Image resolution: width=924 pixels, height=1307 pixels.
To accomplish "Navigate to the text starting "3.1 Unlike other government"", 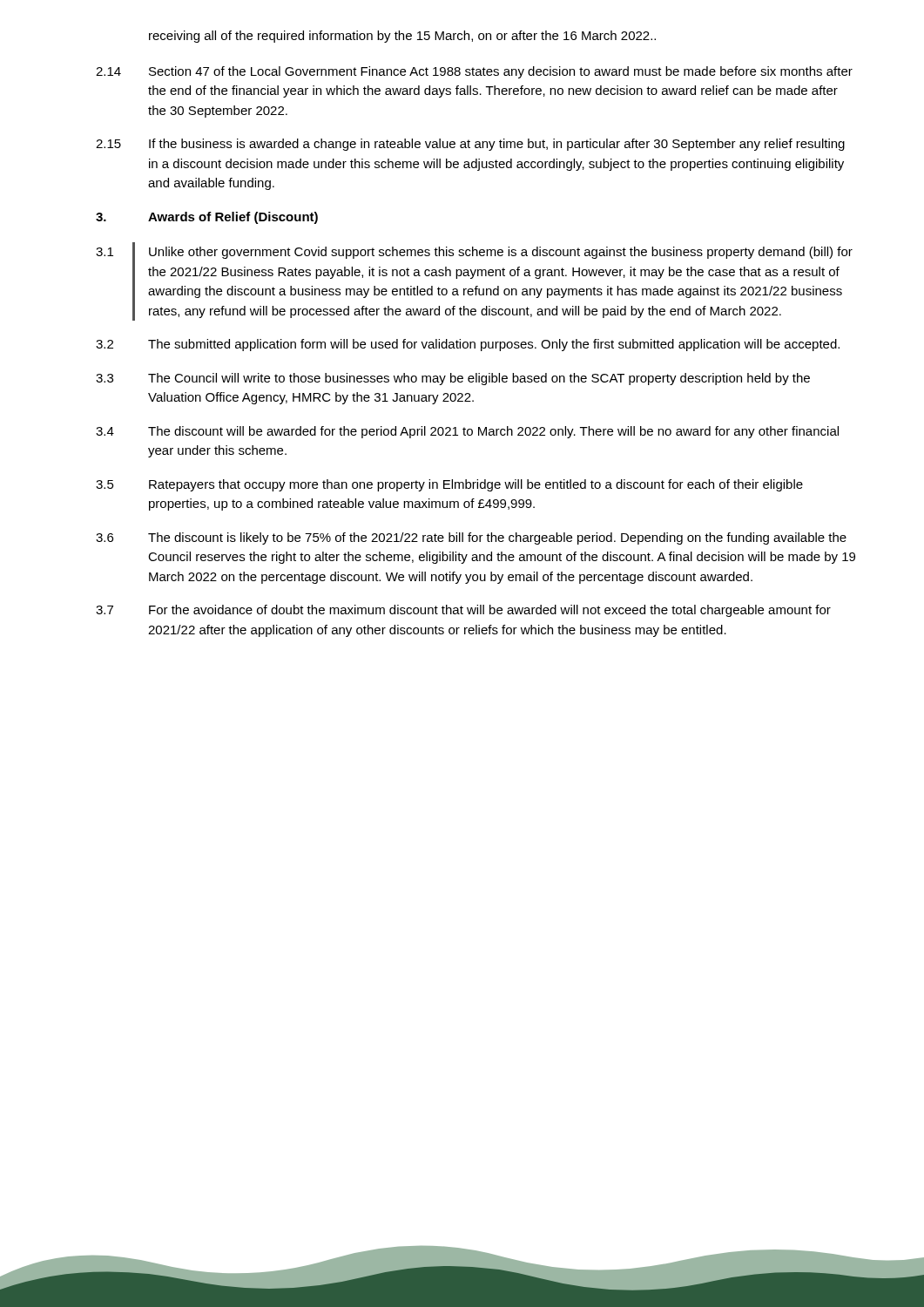I will pos(477,281).
